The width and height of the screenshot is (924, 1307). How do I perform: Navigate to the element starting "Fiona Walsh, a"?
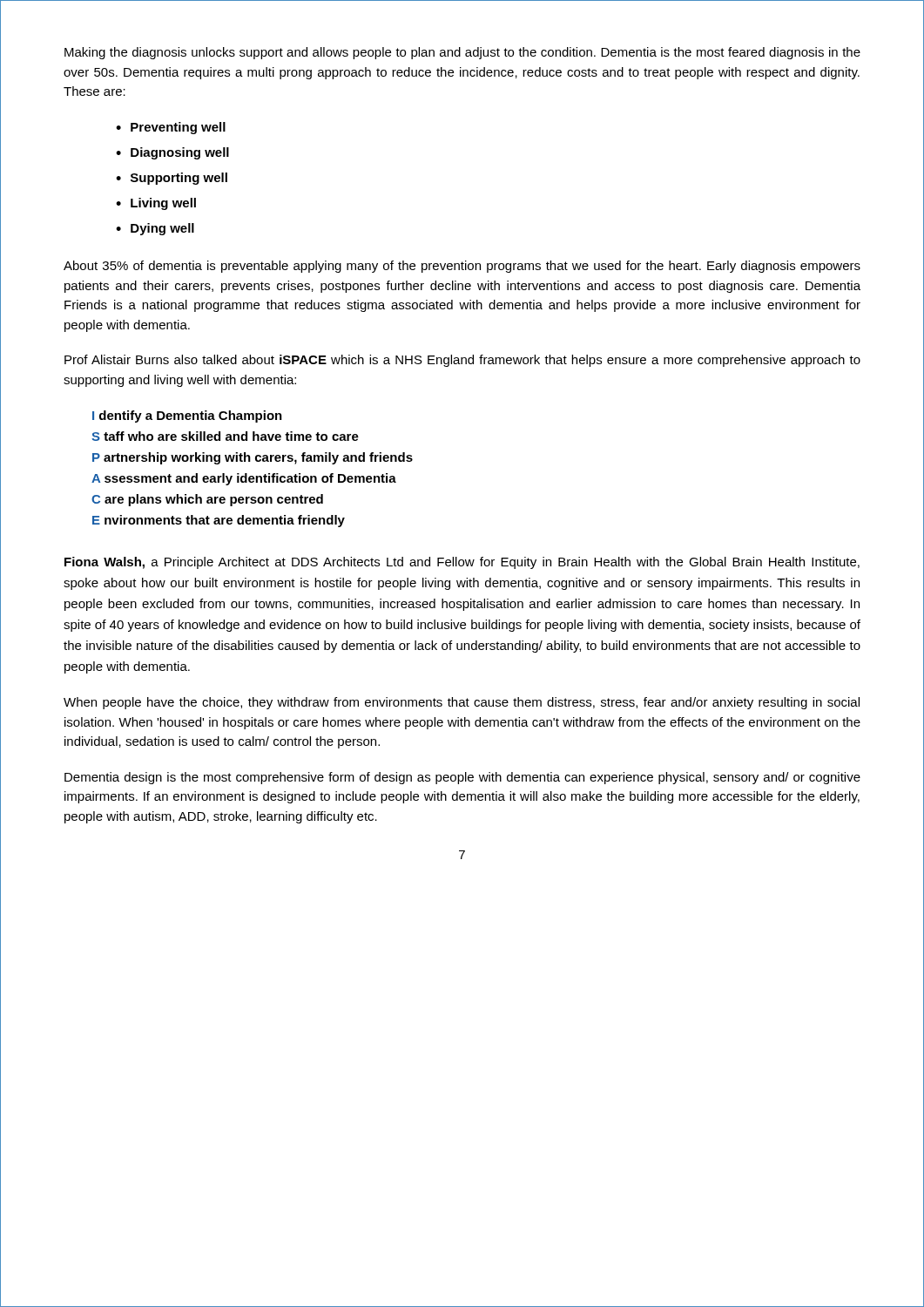[462, 614]
